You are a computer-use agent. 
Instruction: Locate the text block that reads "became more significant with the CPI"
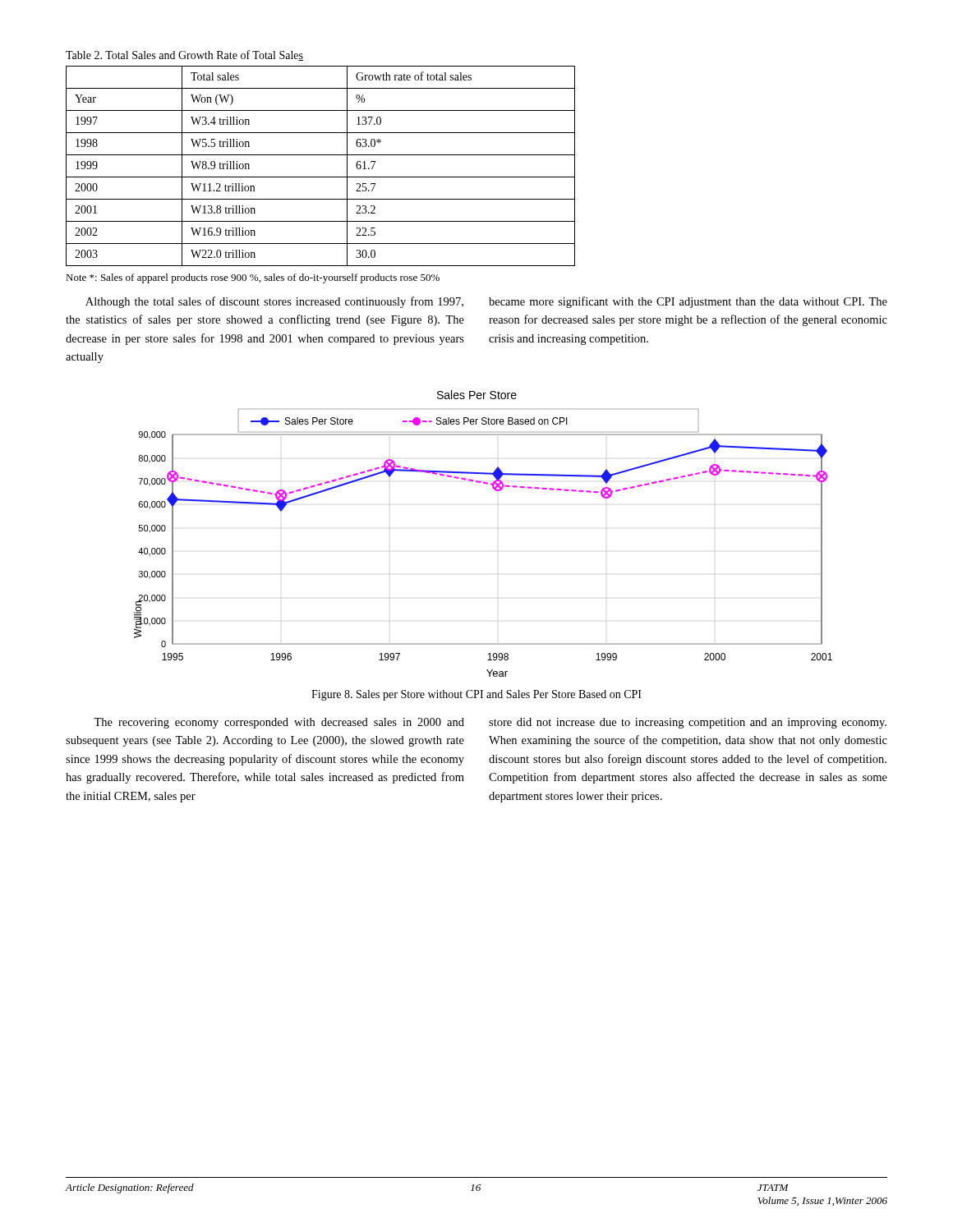click(688, 320)
